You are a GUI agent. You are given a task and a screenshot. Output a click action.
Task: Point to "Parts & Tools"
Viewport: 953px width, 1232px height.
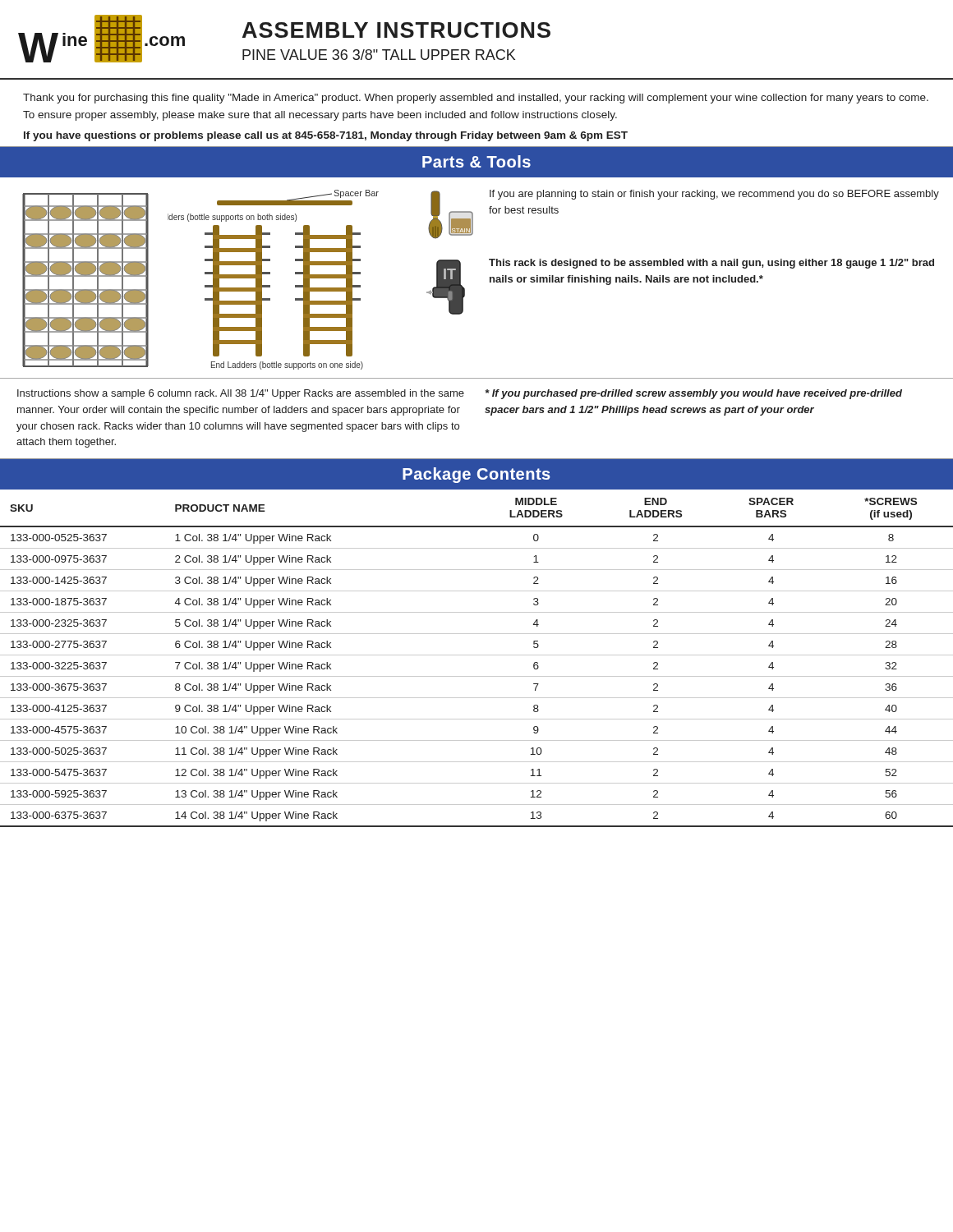(476, 162)
